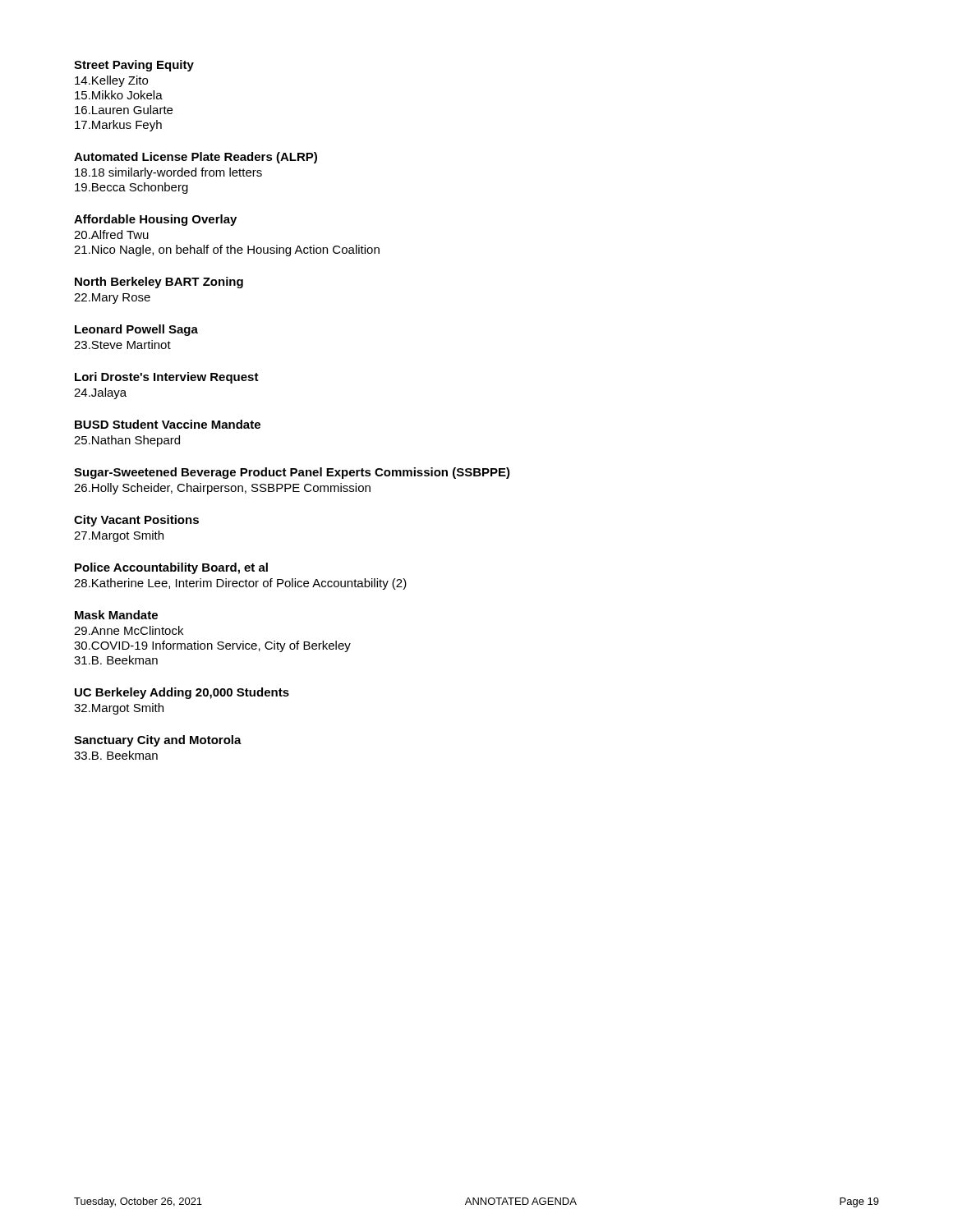
Task: Navigate to the text starting "Sanctuary City and Motorola"
Action: coord(157,740)
